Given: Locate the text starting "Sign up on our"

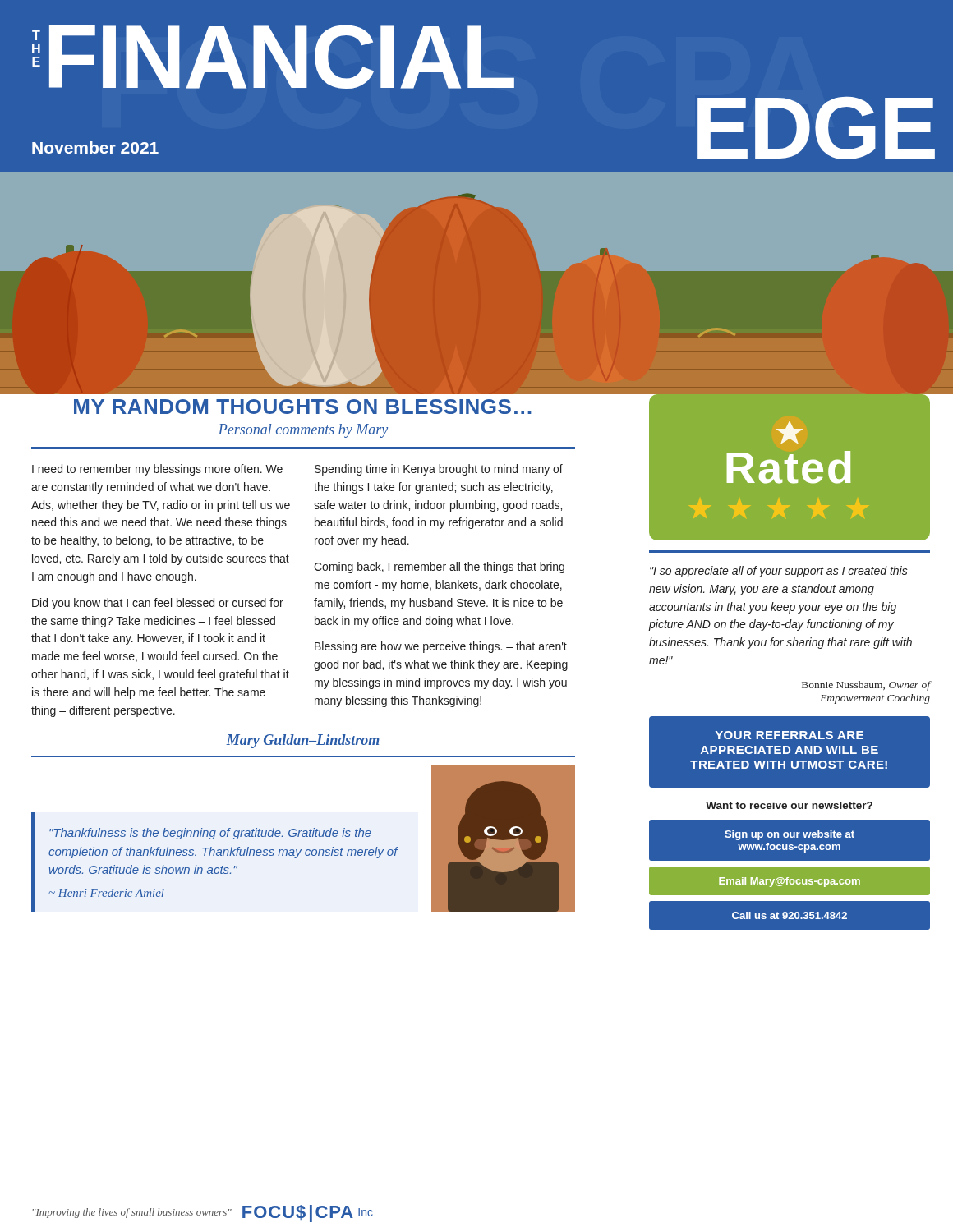Looking at the screenshot, I should pos(790,840).
